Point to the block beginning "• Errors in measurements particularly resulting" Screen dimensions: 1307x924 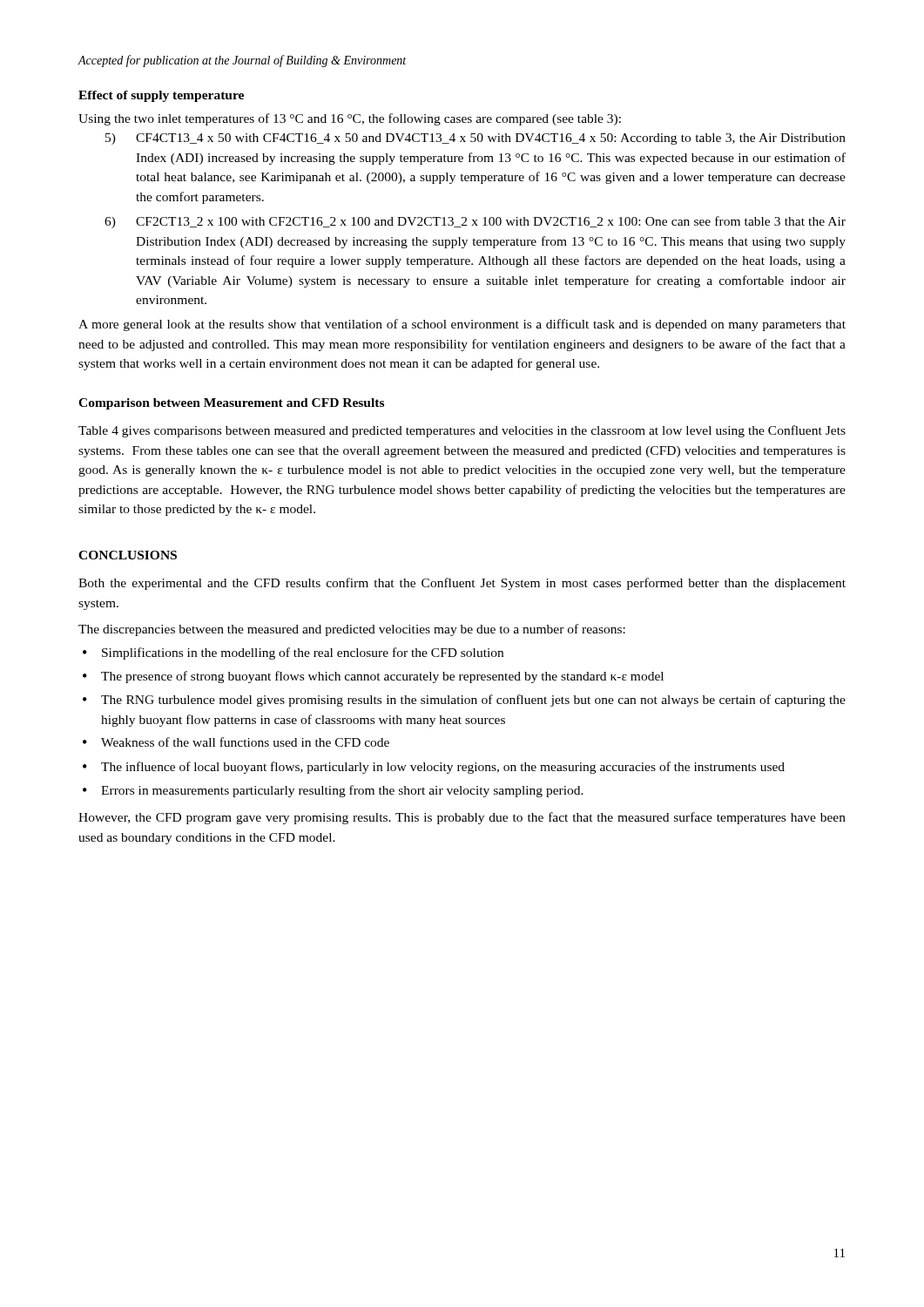(462, 791)
